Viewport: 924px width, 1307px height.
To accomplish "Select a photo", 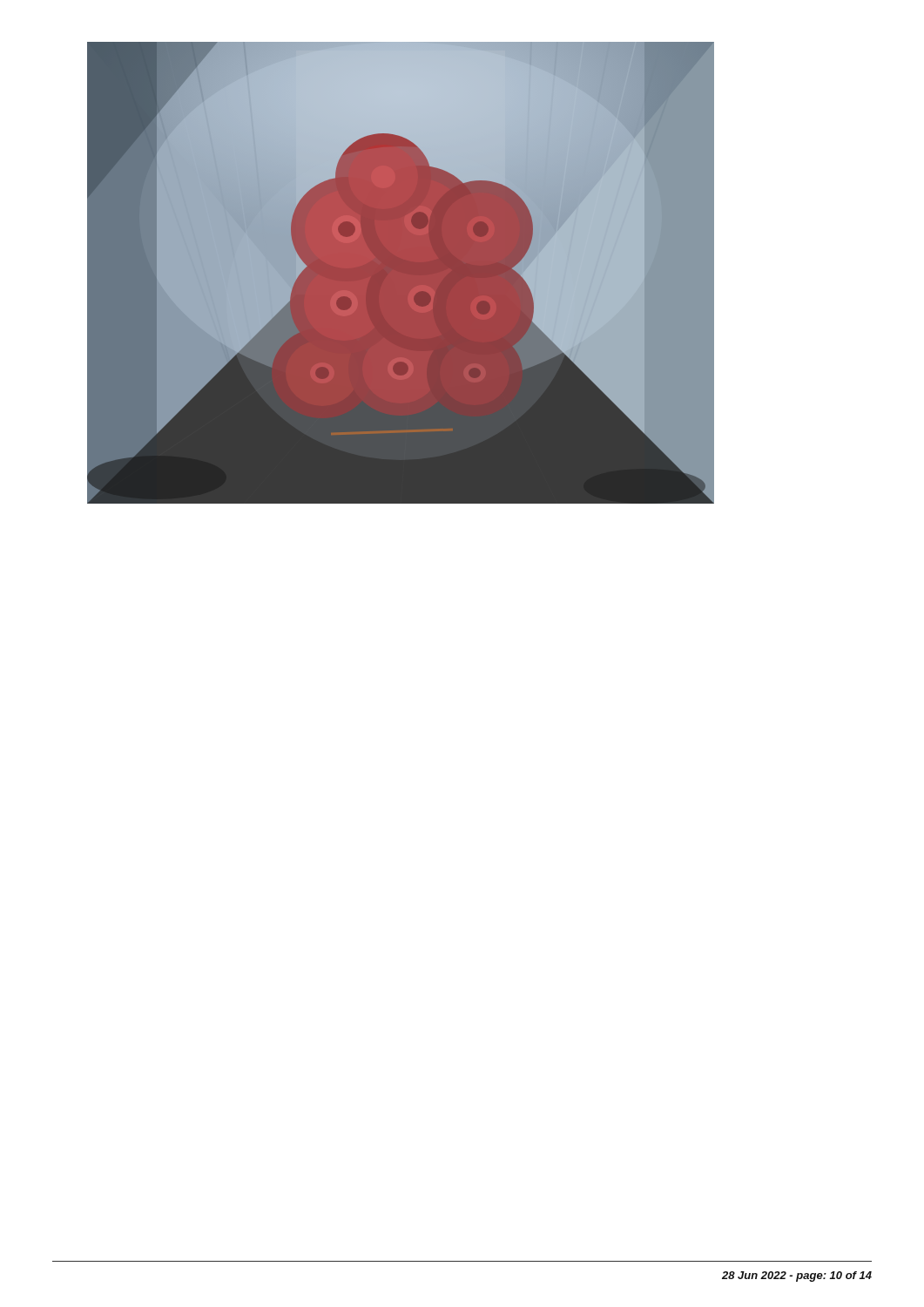I will [x=401, y=273].
